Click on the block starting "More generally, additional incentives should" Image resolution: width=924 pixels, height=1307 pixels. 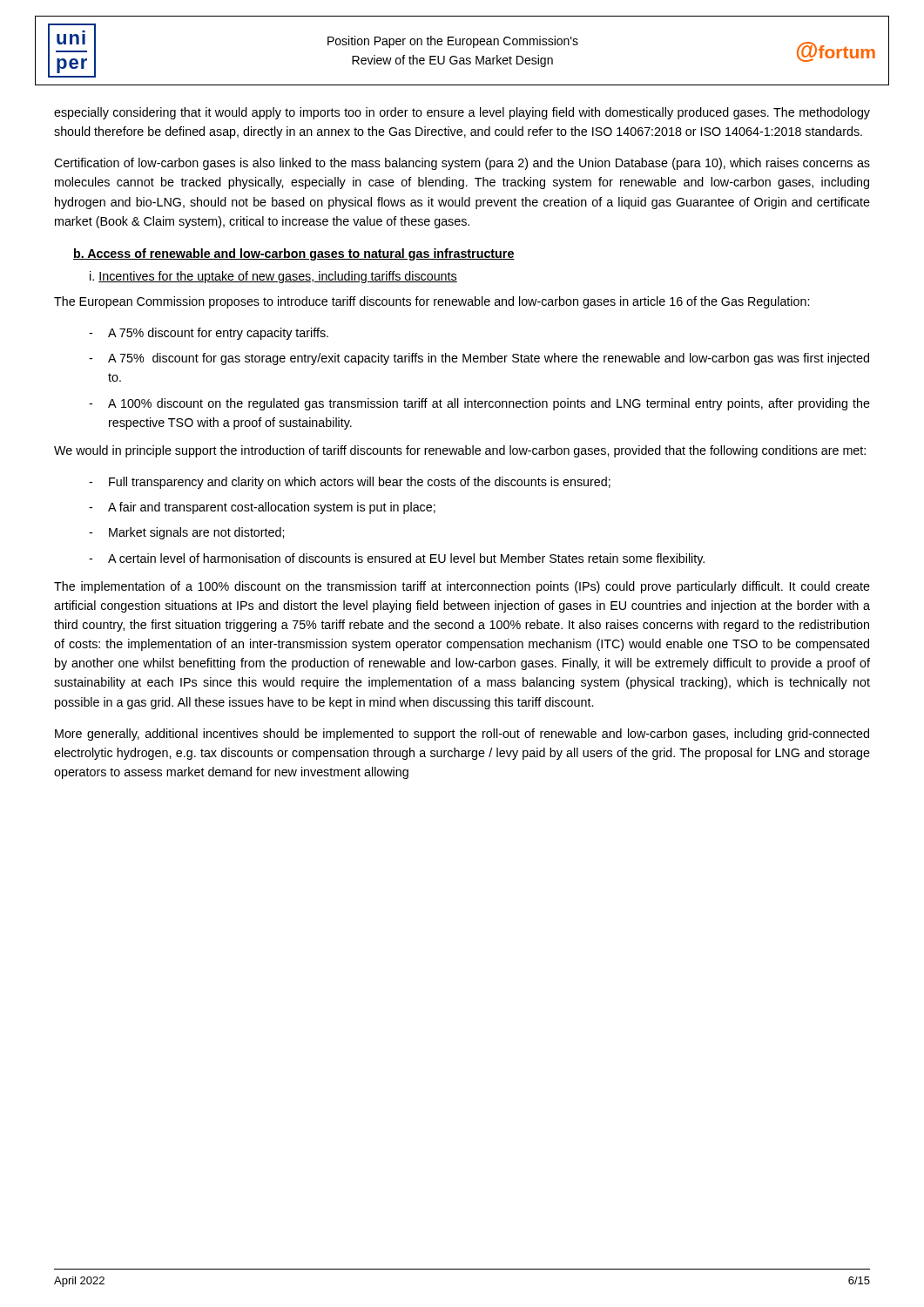[462, 753]
